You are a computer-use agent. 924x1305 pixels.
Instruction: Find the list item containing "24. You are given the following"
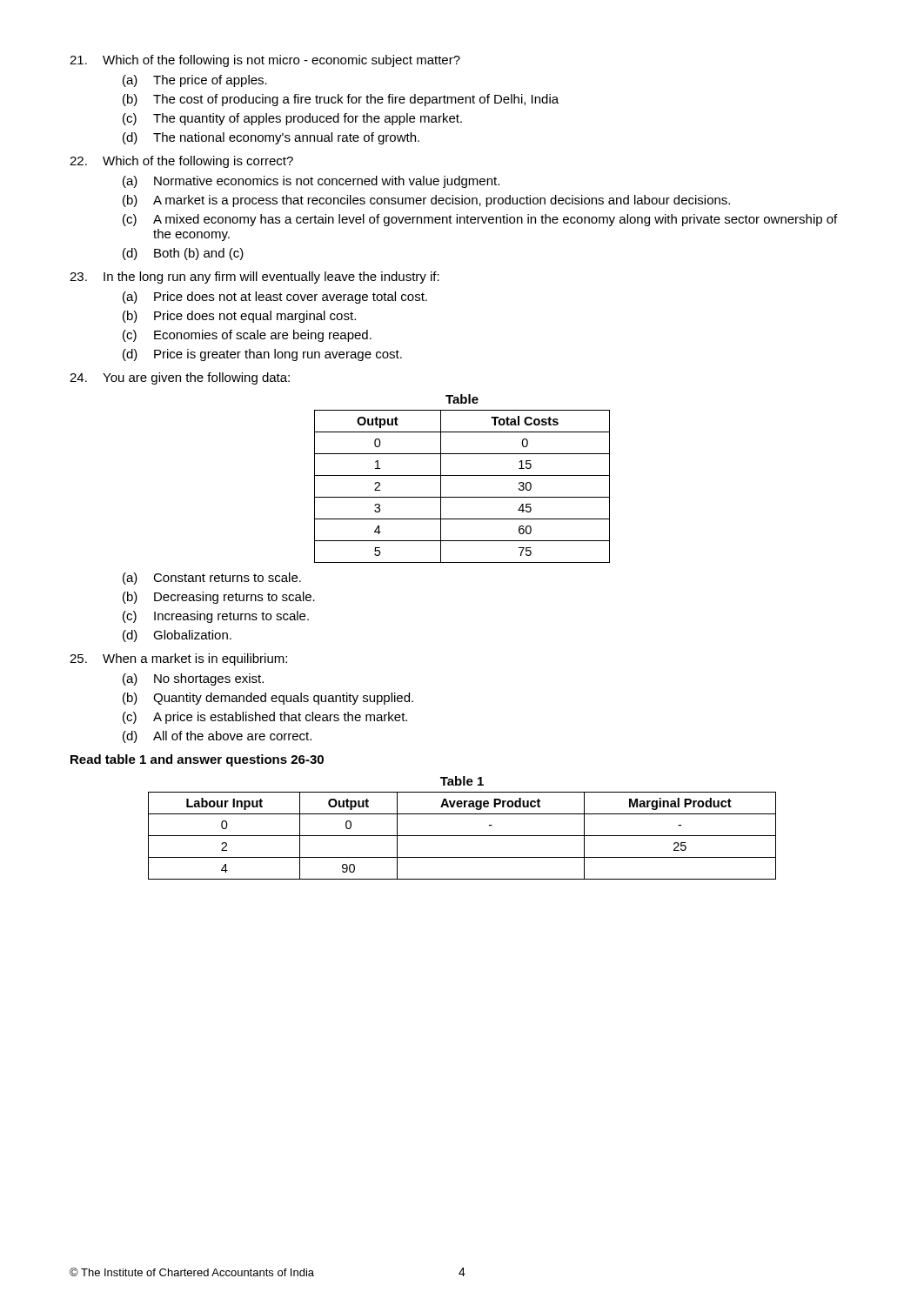click(x=180, y=378)
